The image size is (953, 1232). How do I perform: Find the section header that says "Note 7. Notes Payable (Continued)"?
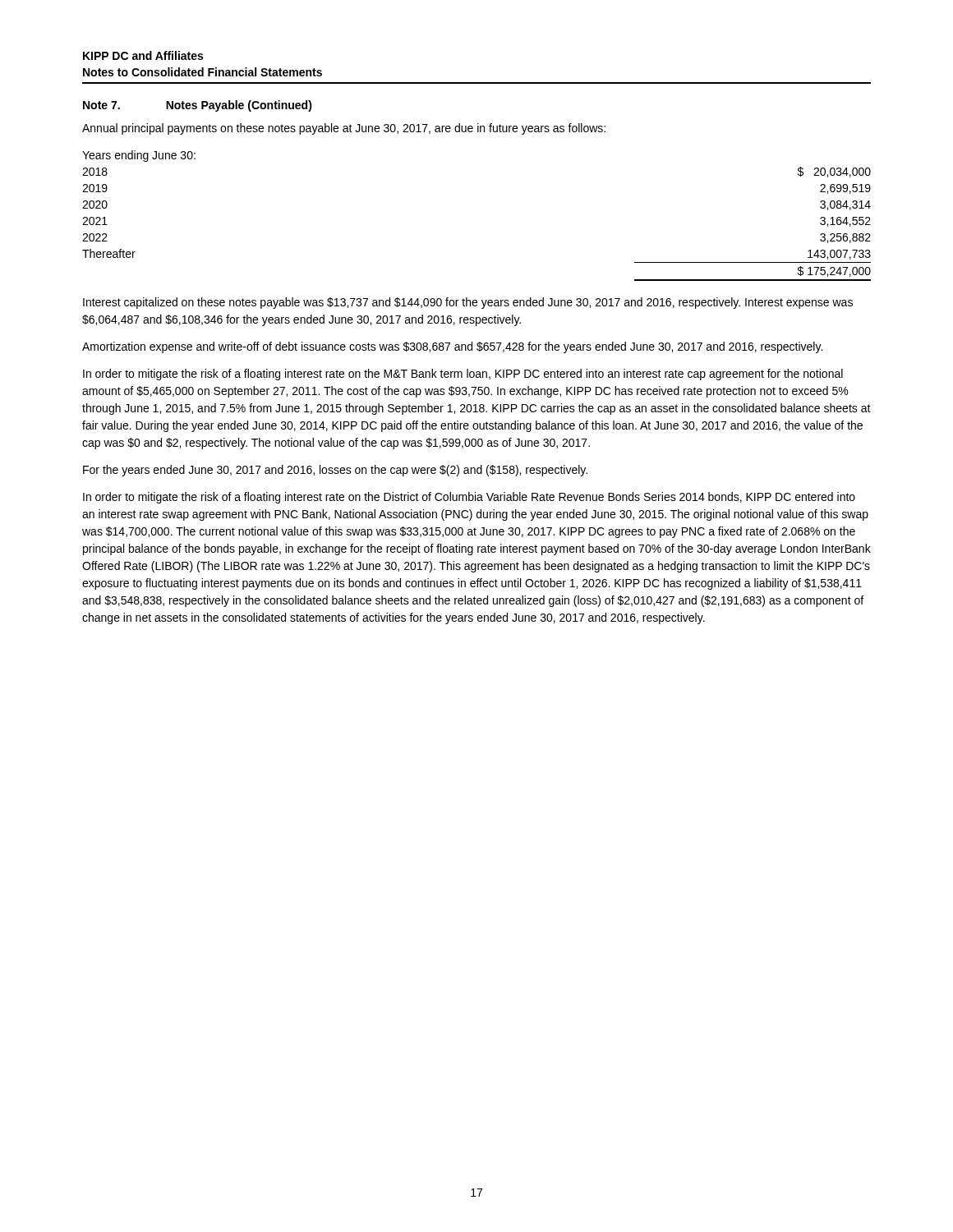(x=197, y=105)
